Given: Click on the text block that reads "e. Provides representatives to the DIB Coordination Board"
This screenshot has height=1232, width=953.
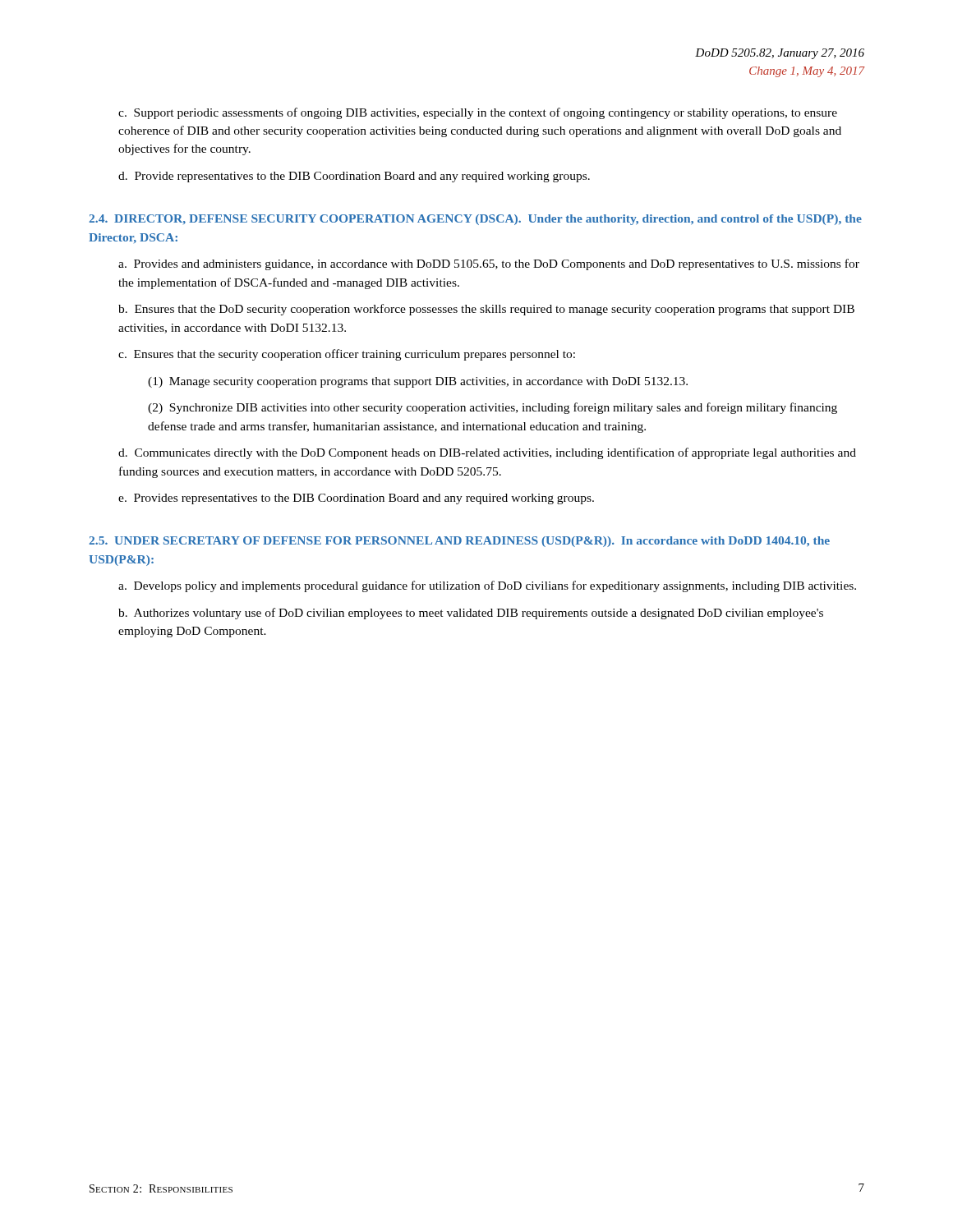Looking at the screenshot, I should [x=356, y=497].
